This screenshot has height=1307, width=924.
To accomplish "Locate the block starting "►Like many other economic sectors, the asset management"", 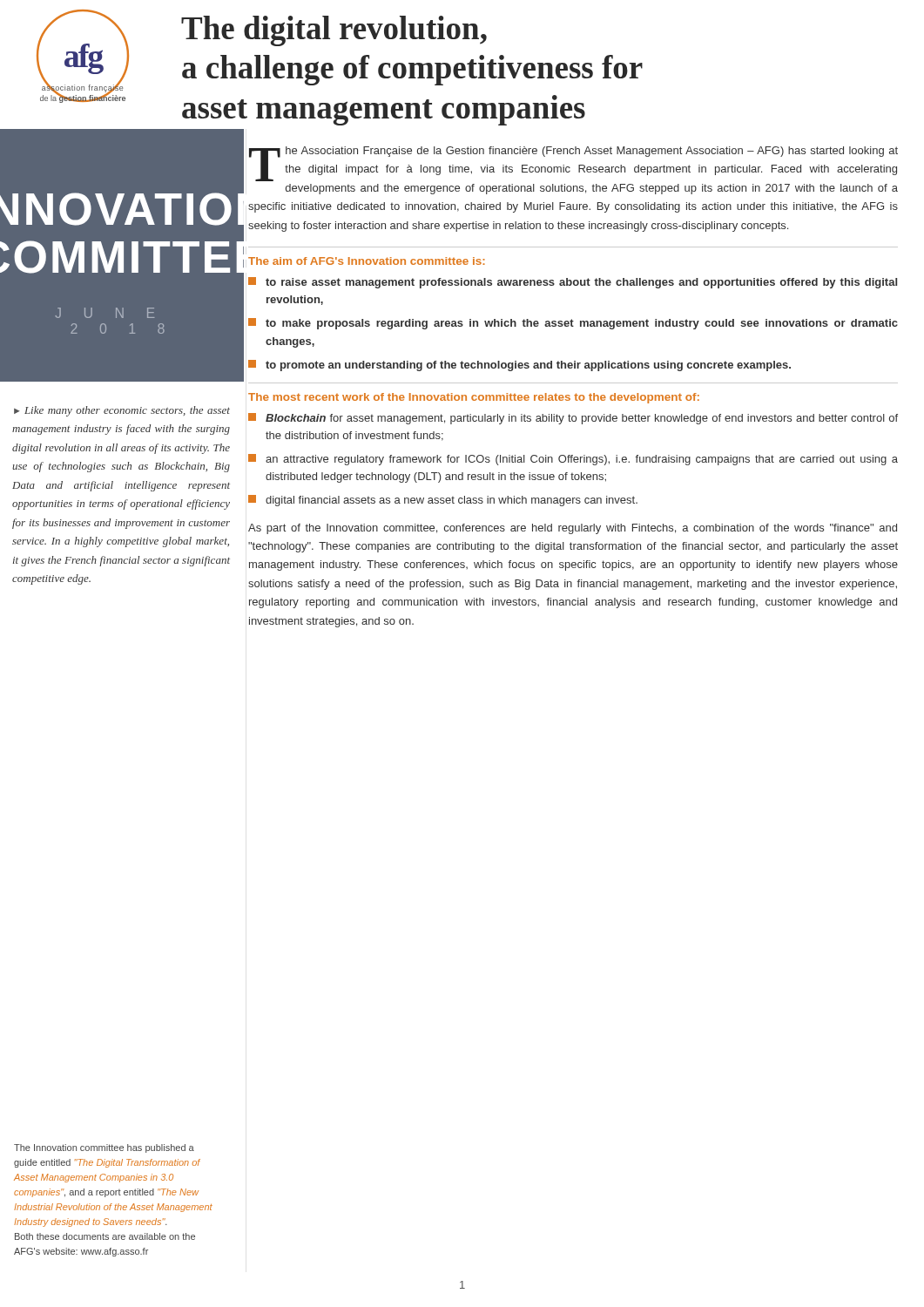I will tap(121, 494).
